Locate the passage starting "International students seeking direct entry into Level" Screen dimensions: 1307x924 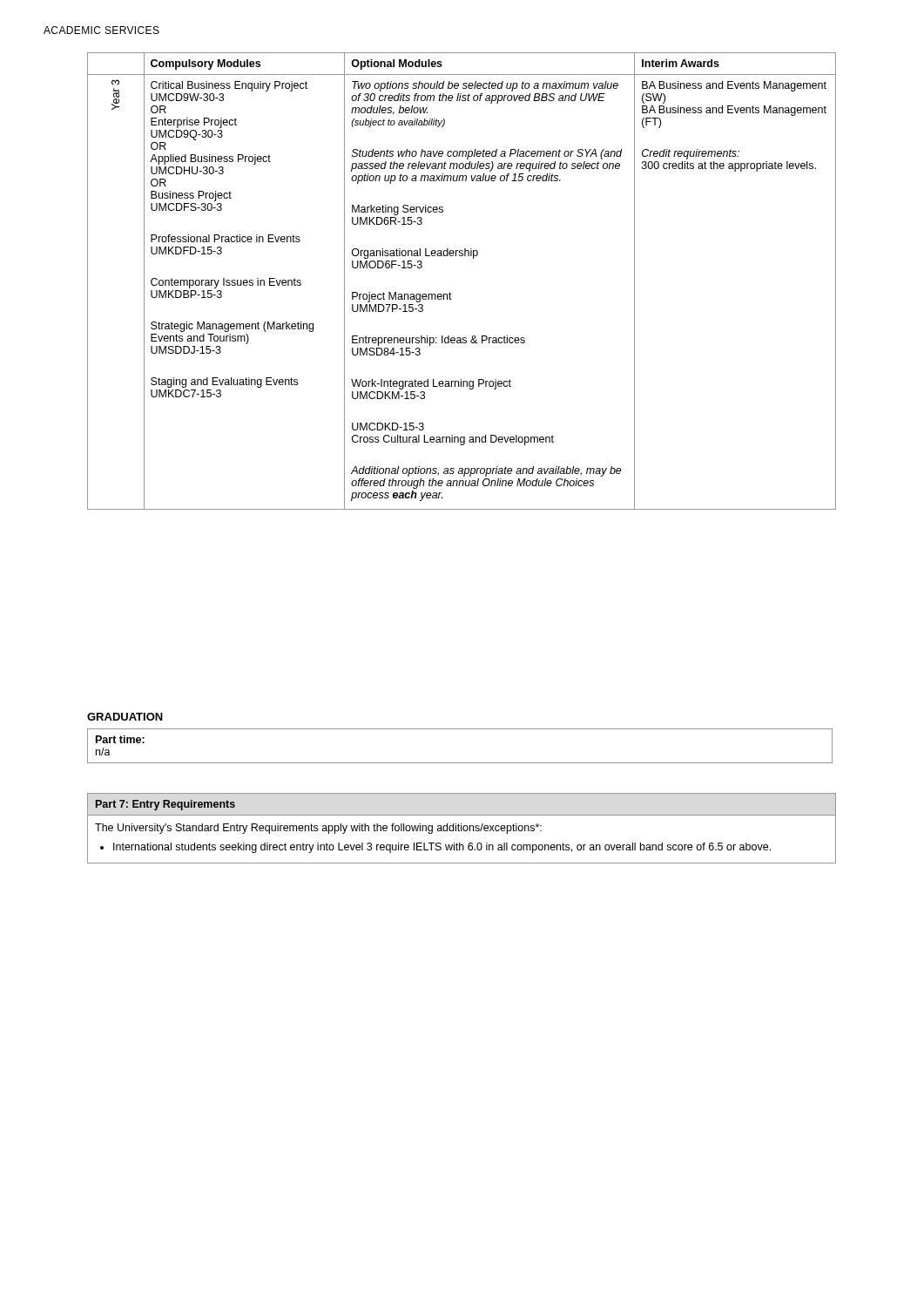442,847
